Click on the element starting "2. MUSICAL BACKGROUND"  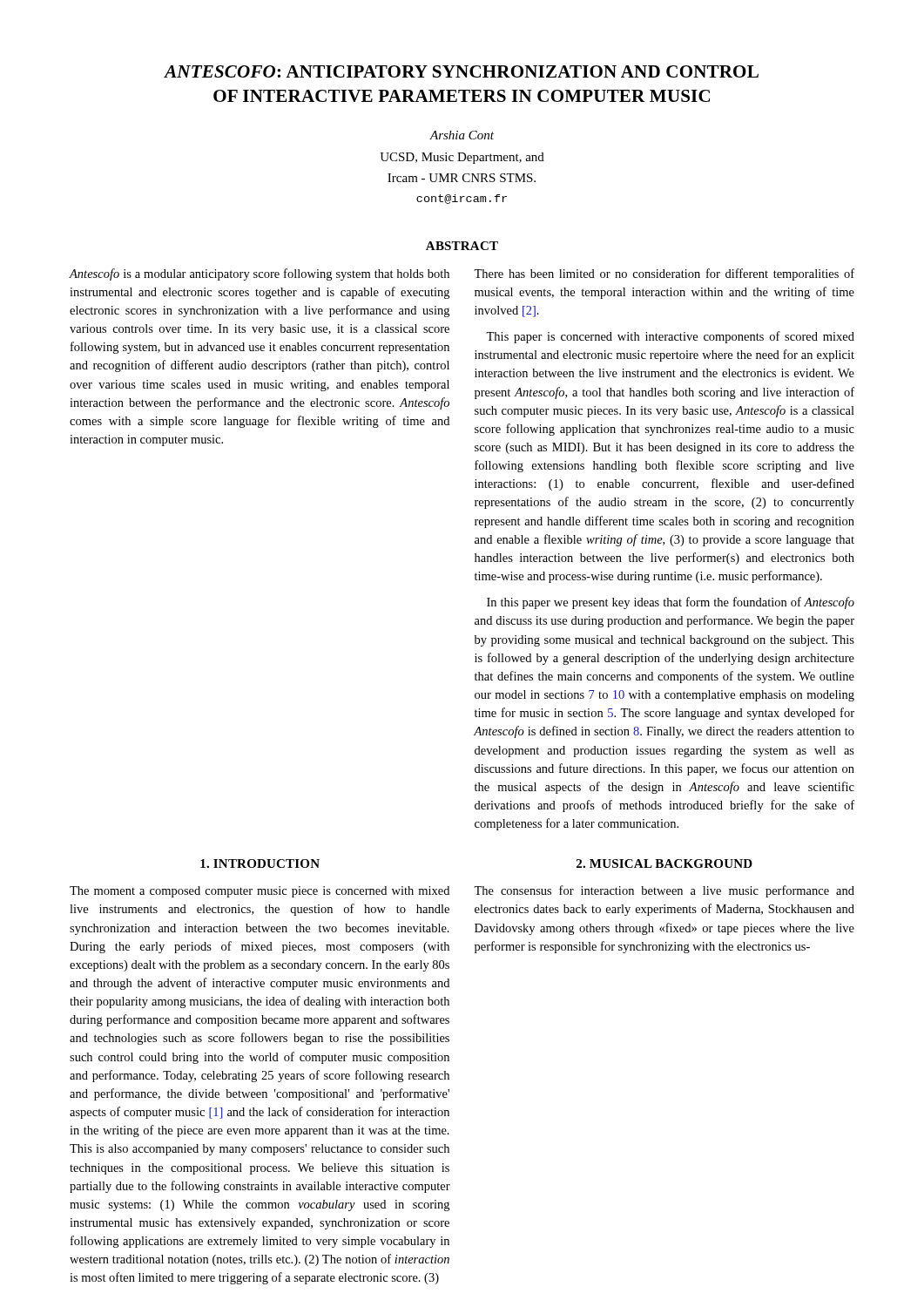point(664,864)
